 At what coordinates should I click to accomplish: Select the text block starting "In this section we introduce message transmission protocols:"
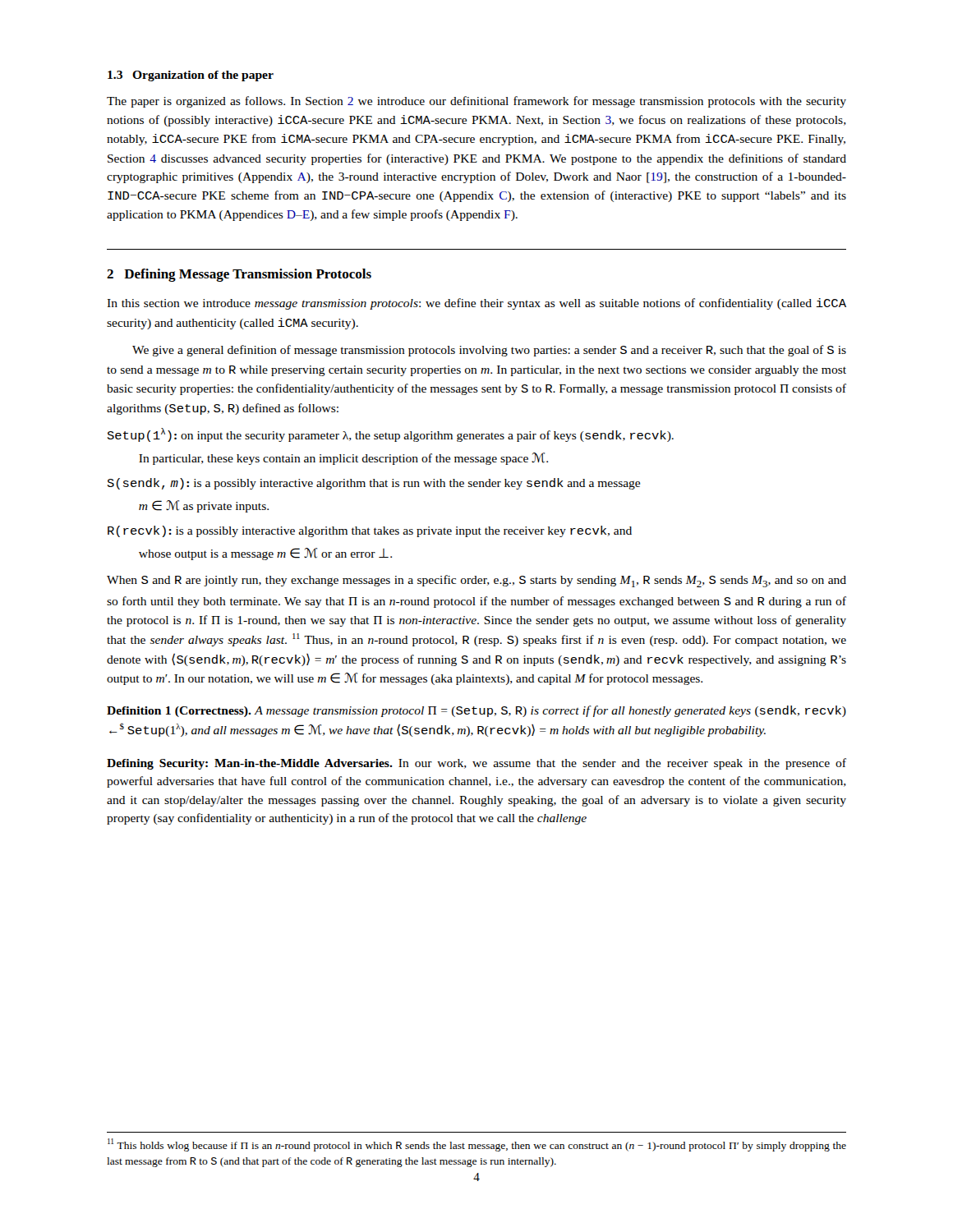click(476, 314)
